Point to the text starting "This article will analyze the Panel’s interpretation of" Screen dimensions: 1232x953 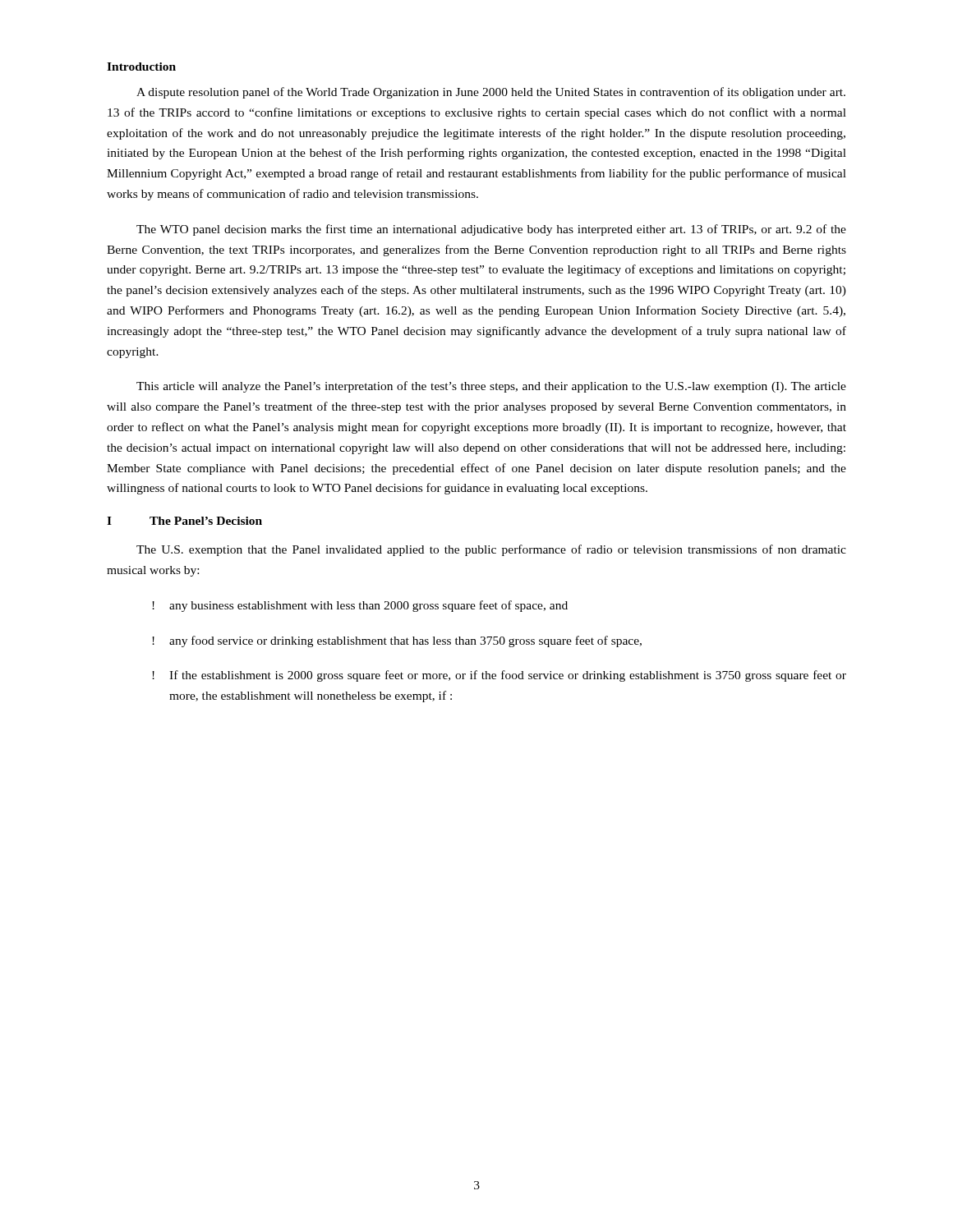(476, 437)
